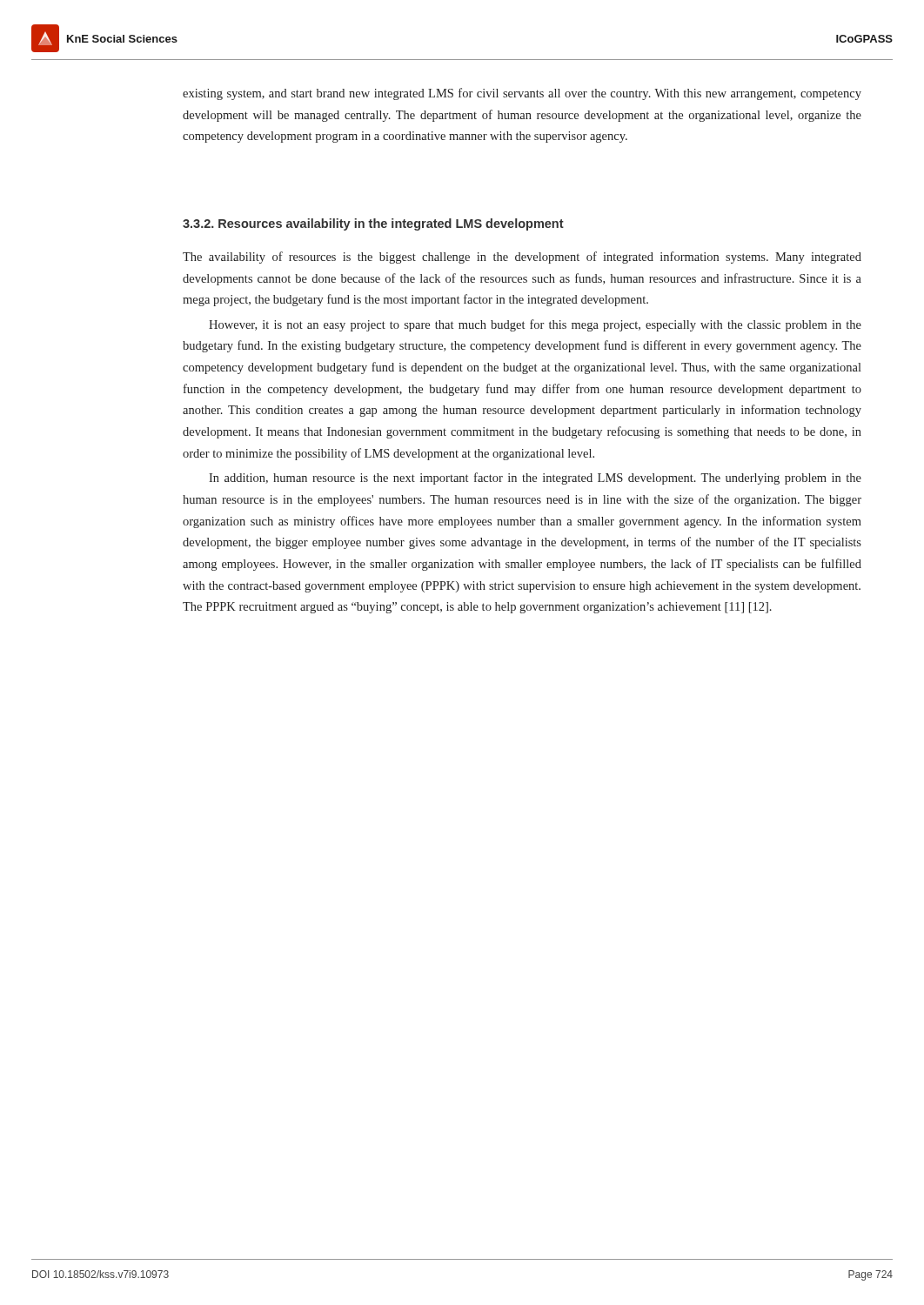The width and height of the screenshot is (924, 1305).
Task: Click a section header
Action: tap(373, 223)
